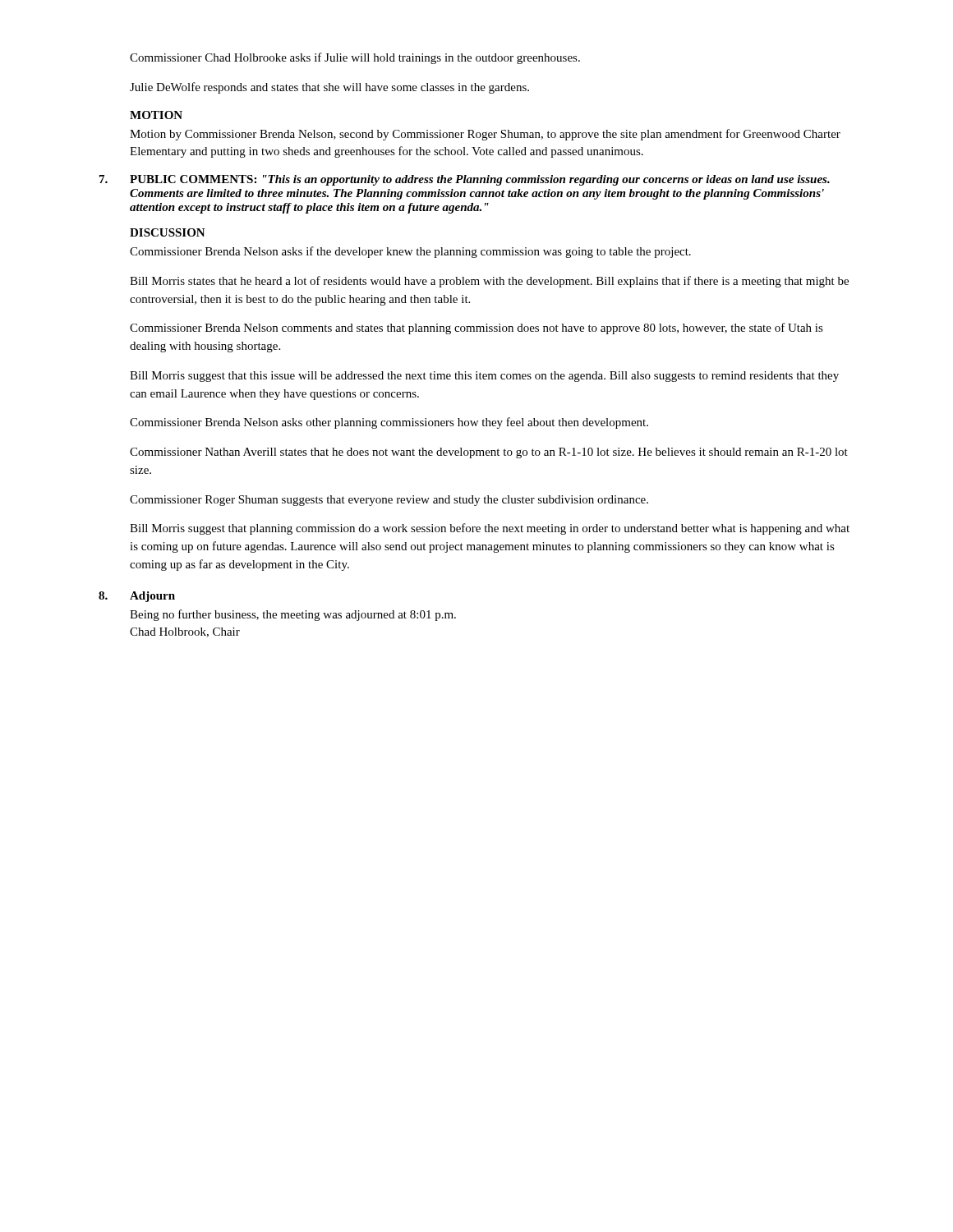Navigate to the text starting "8. Adjourn Being no"
Viewport: 953px width, 1232px height.
click(137, 597)
